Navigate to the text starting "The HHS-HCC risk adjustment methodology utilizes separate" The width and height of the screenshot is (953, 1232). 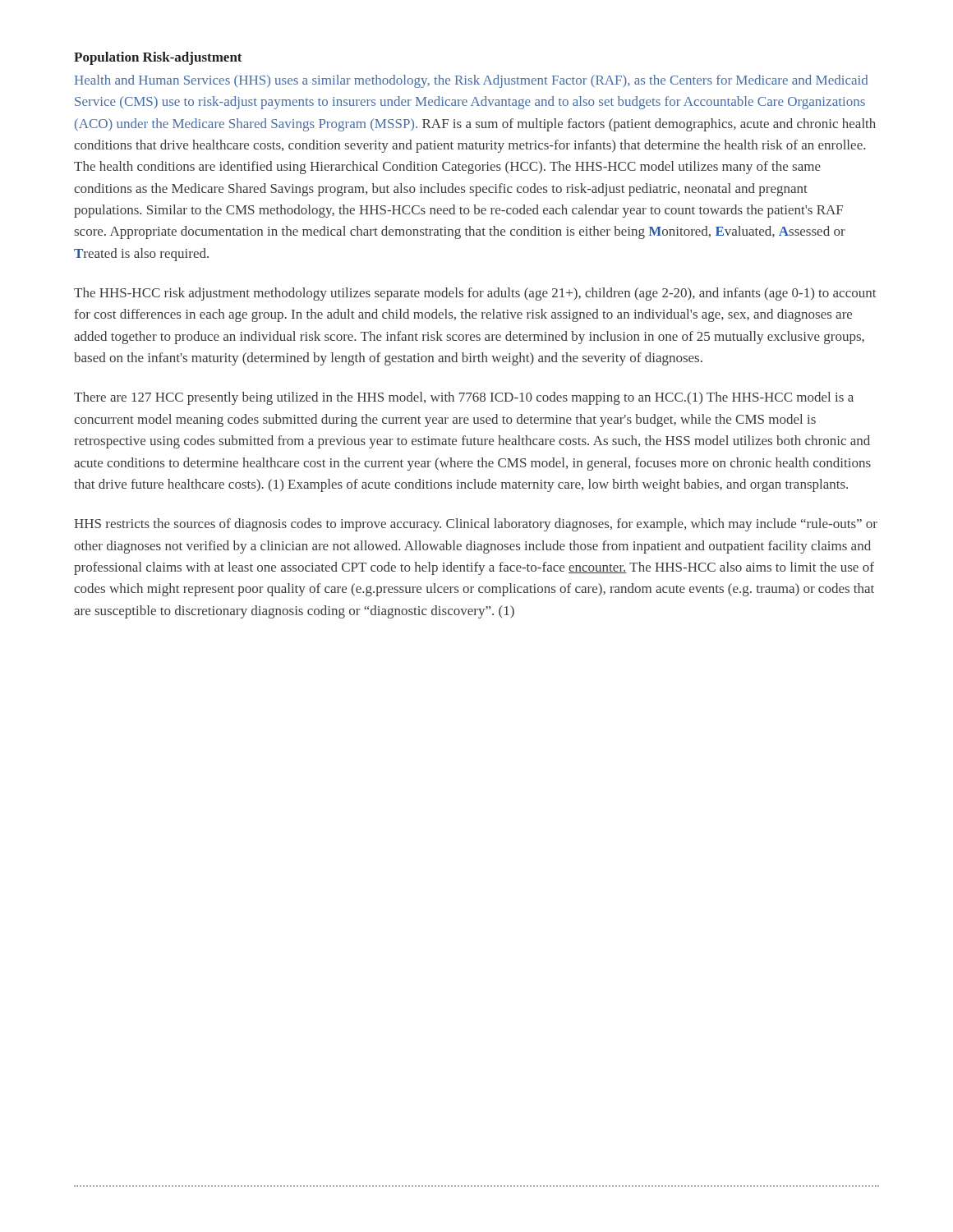(475, 325)
